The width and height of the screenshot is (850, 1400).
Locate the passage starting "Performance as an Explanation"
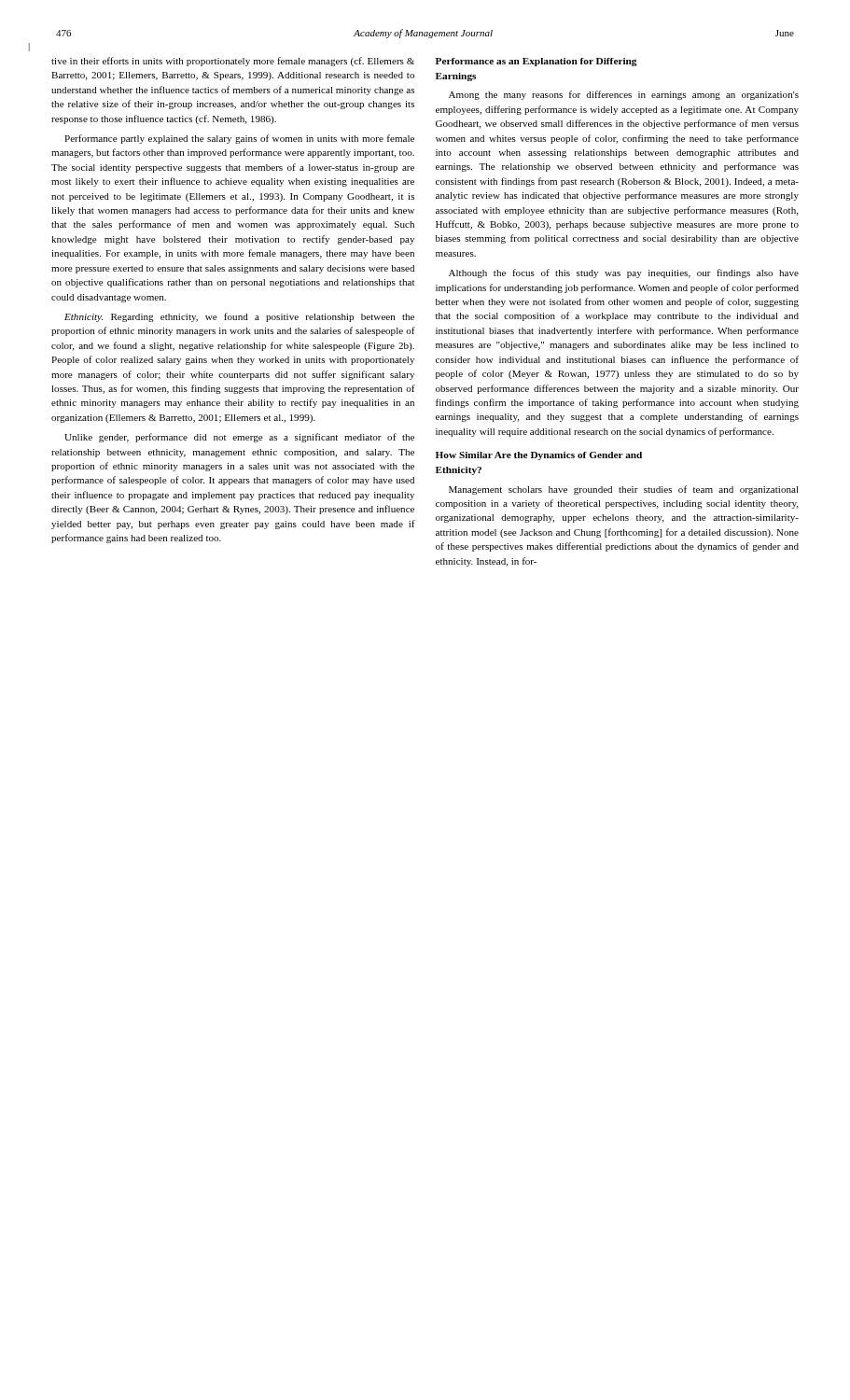tap(536, 68)
